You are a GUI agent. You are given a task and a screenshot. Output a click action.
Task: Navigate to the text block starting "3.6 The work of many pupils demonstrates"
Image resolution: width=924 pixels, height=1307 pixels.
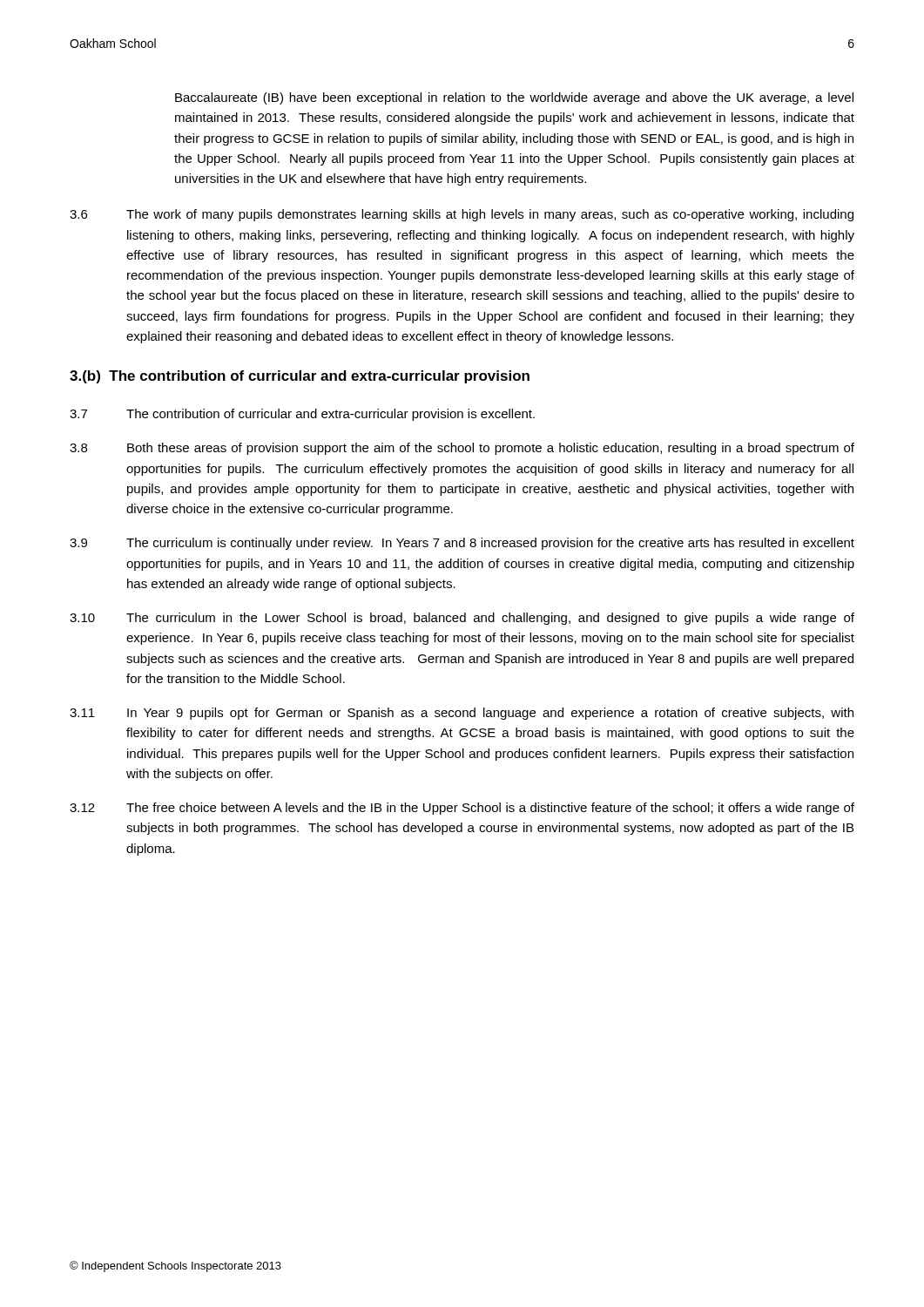coord(462,275)
